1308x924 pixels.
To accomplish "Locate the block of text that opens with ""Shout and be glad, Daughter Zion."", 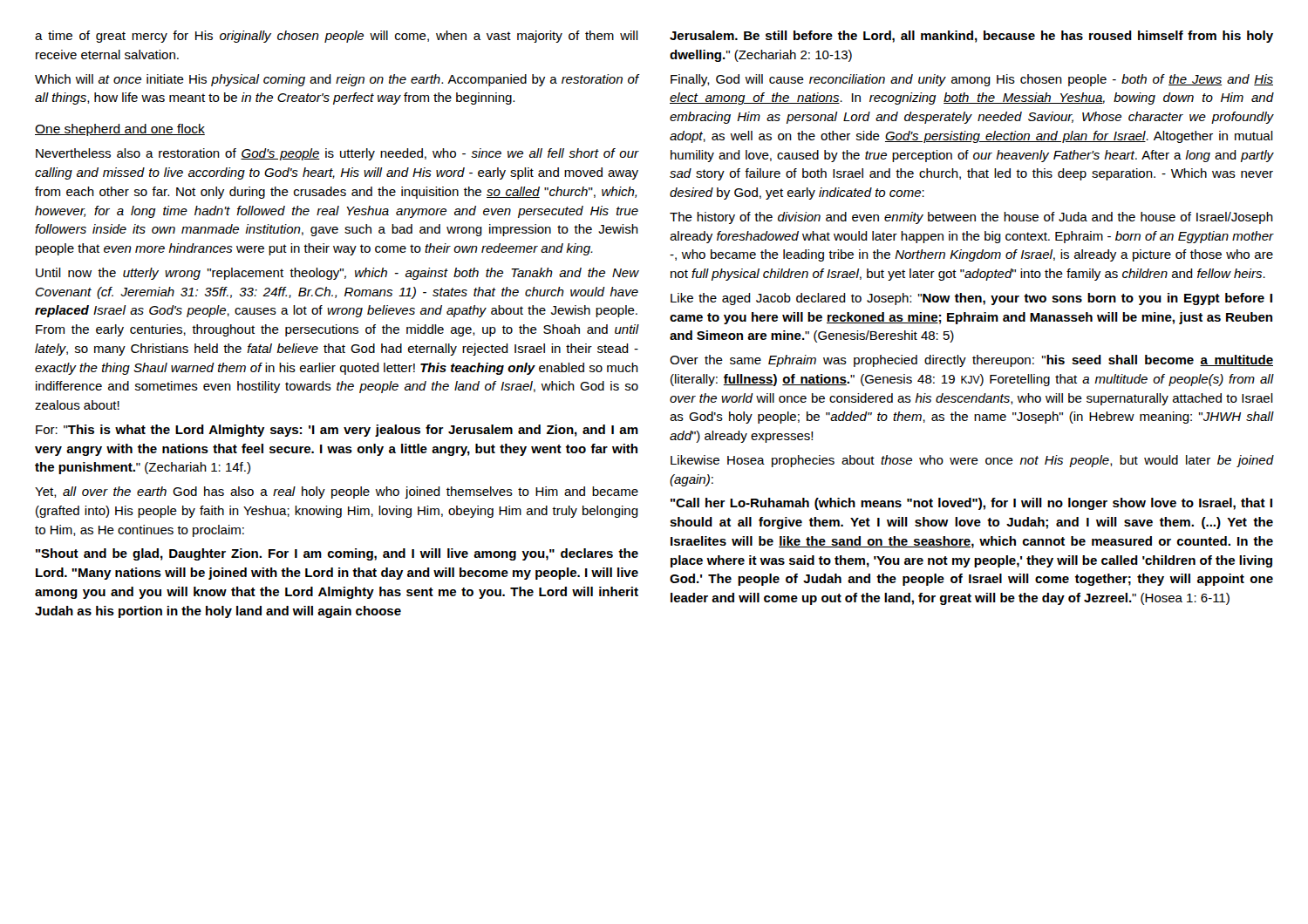I will (x=337, y=582).
